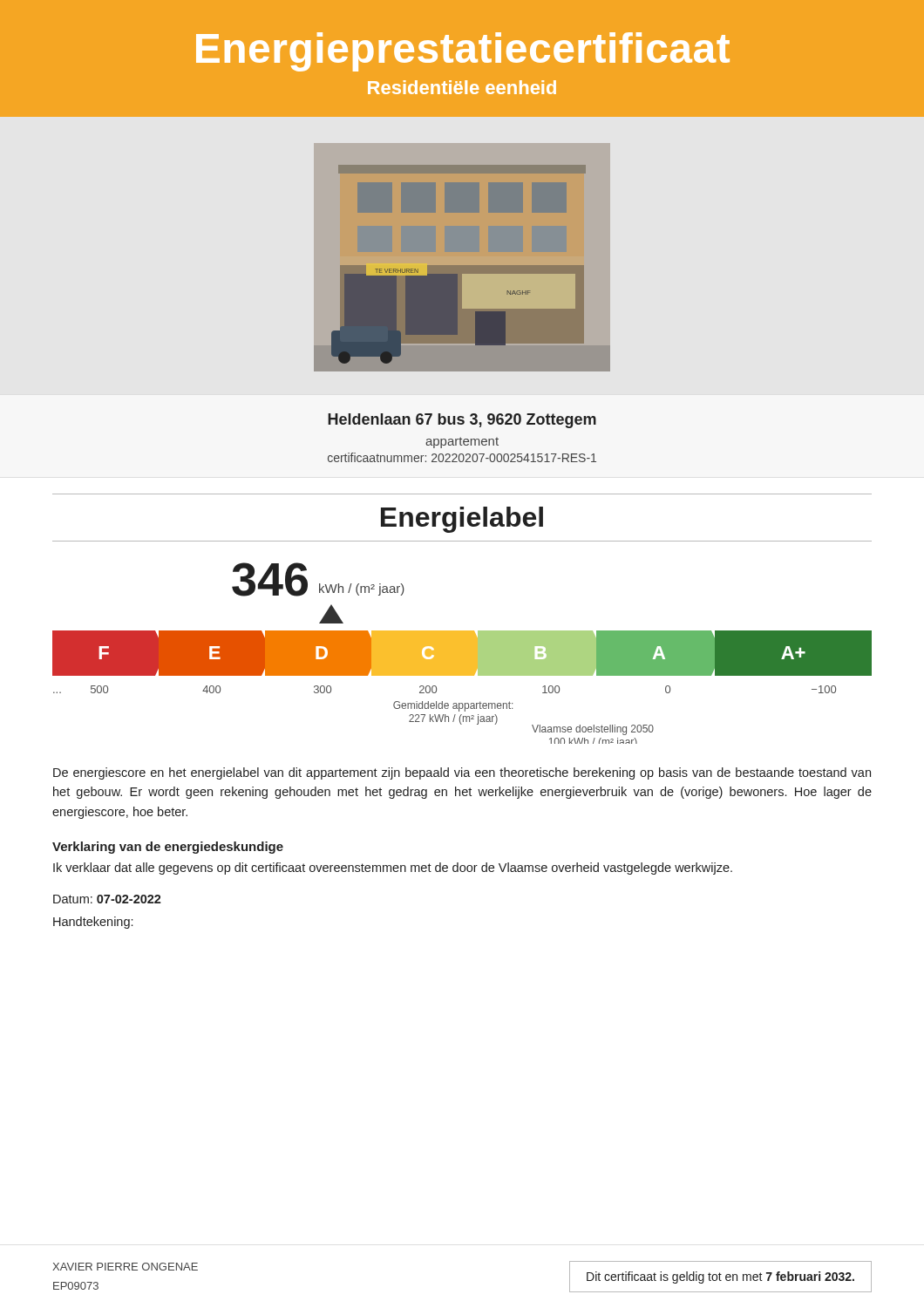The height and width of the screenshot is (1308, 924).
Task: Locate the text block that says "Ik verklaar dat alle gegevens op dit"
Action: pyautogui.click(x=393, y=868)
